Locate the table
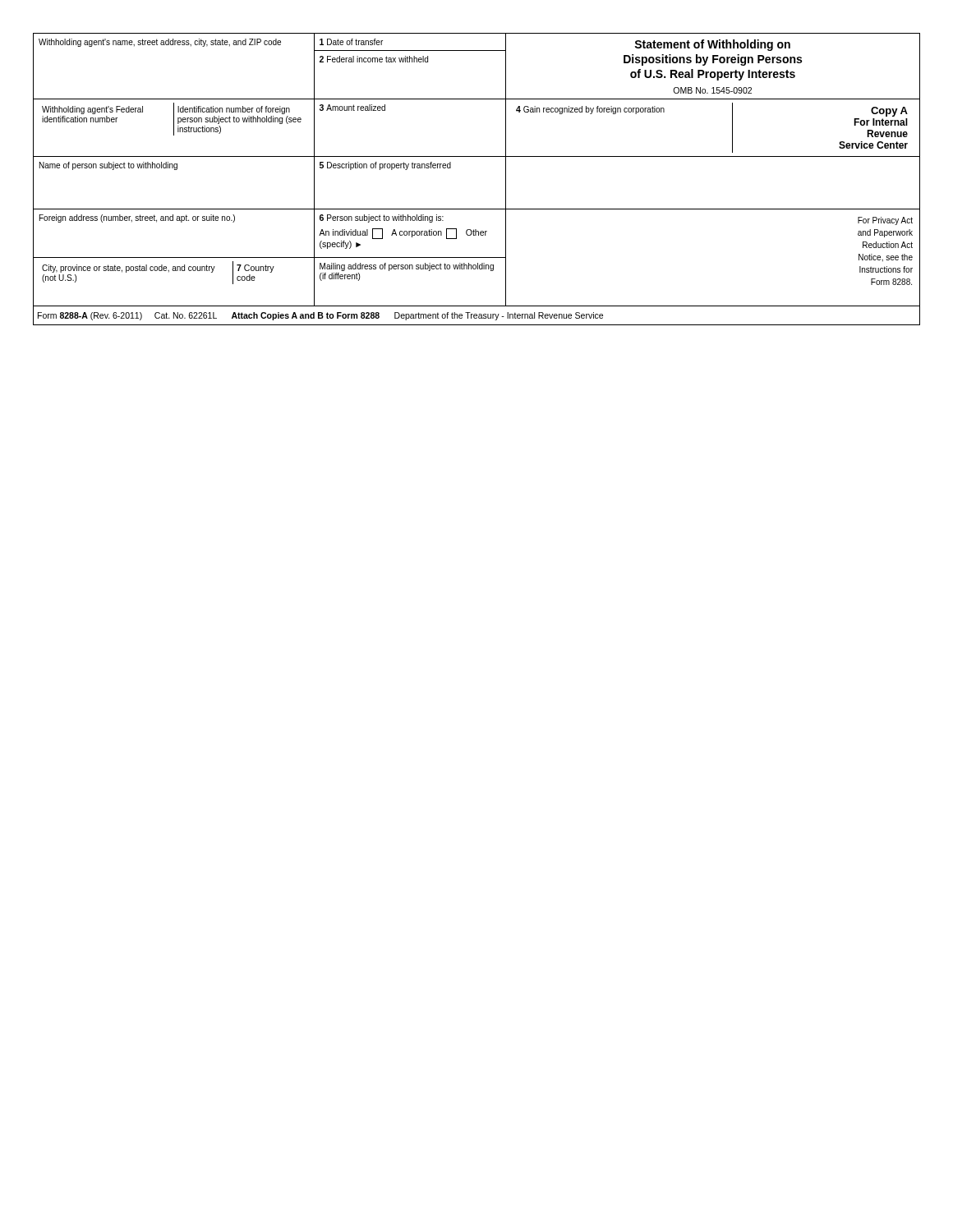 tap(476, 179)
